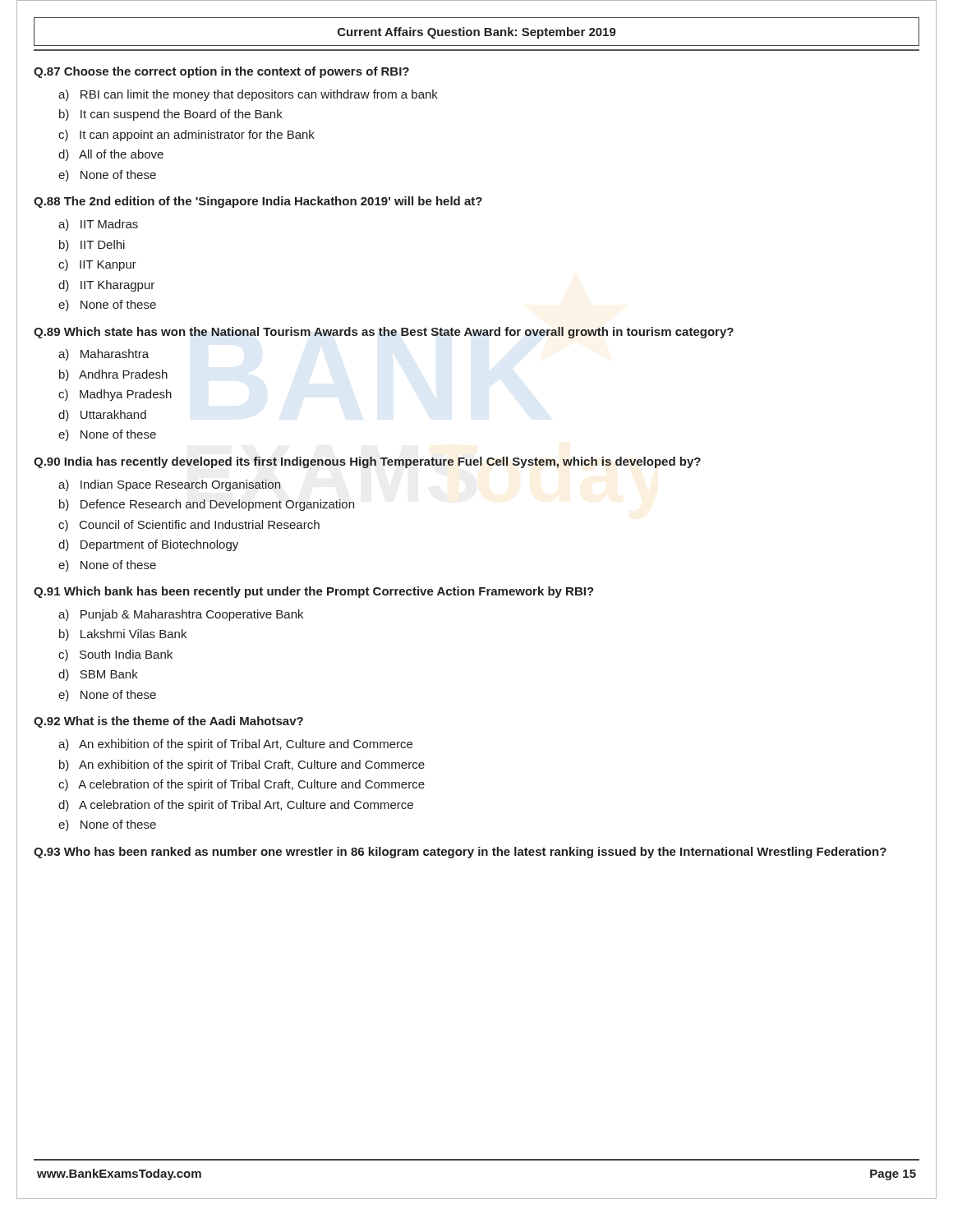Click on the passage starting "Q.89 Which state has won the National Tourism"
This screenshot has width=953, height=1232.
click(384, 333)
